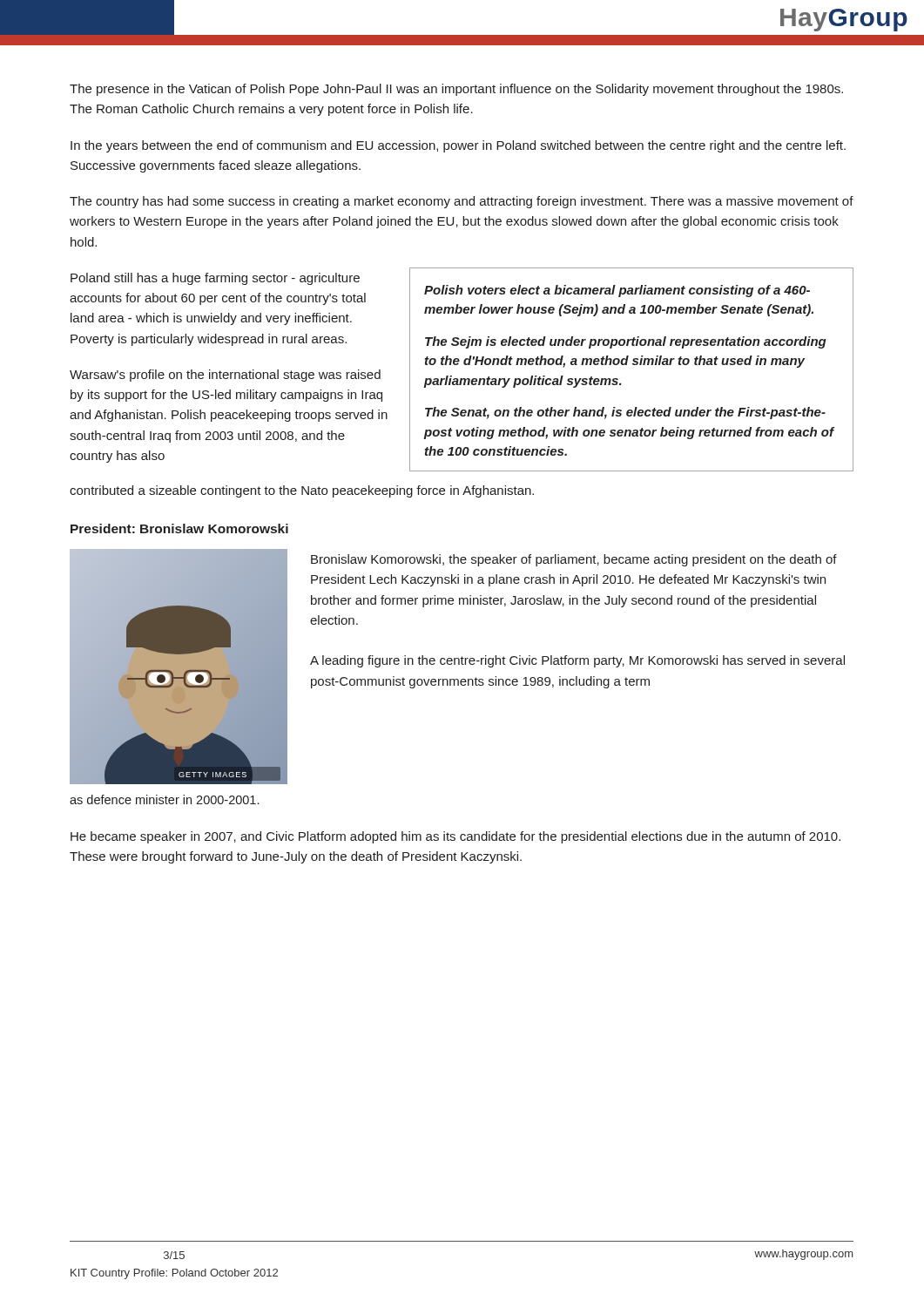Click where it says "as defence minister in 2000-2001."
924x1307 pixels.
point(165,800)
